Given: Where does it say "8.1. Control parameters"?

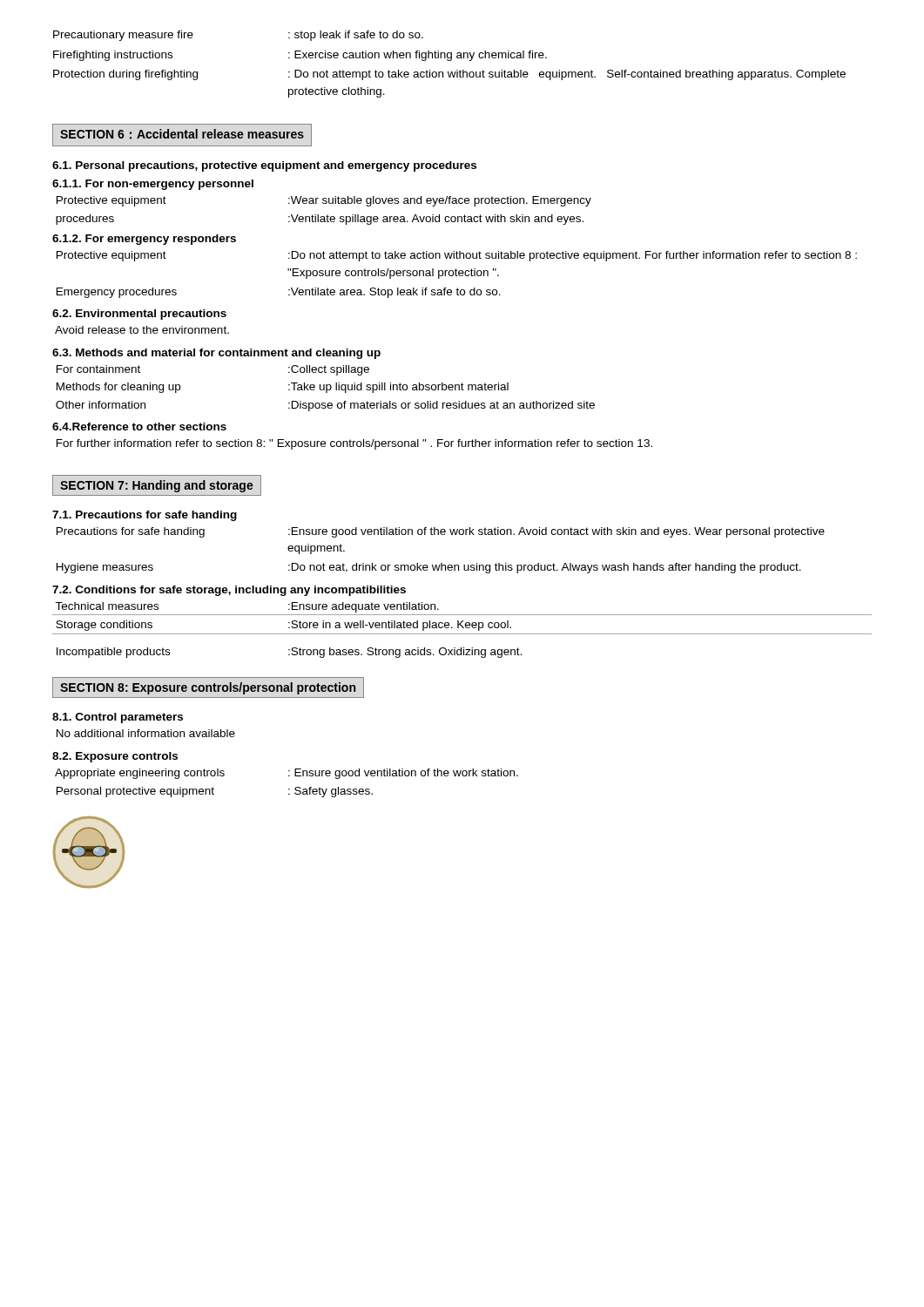Looking at the screenshot, I should [x=118, y=717].
